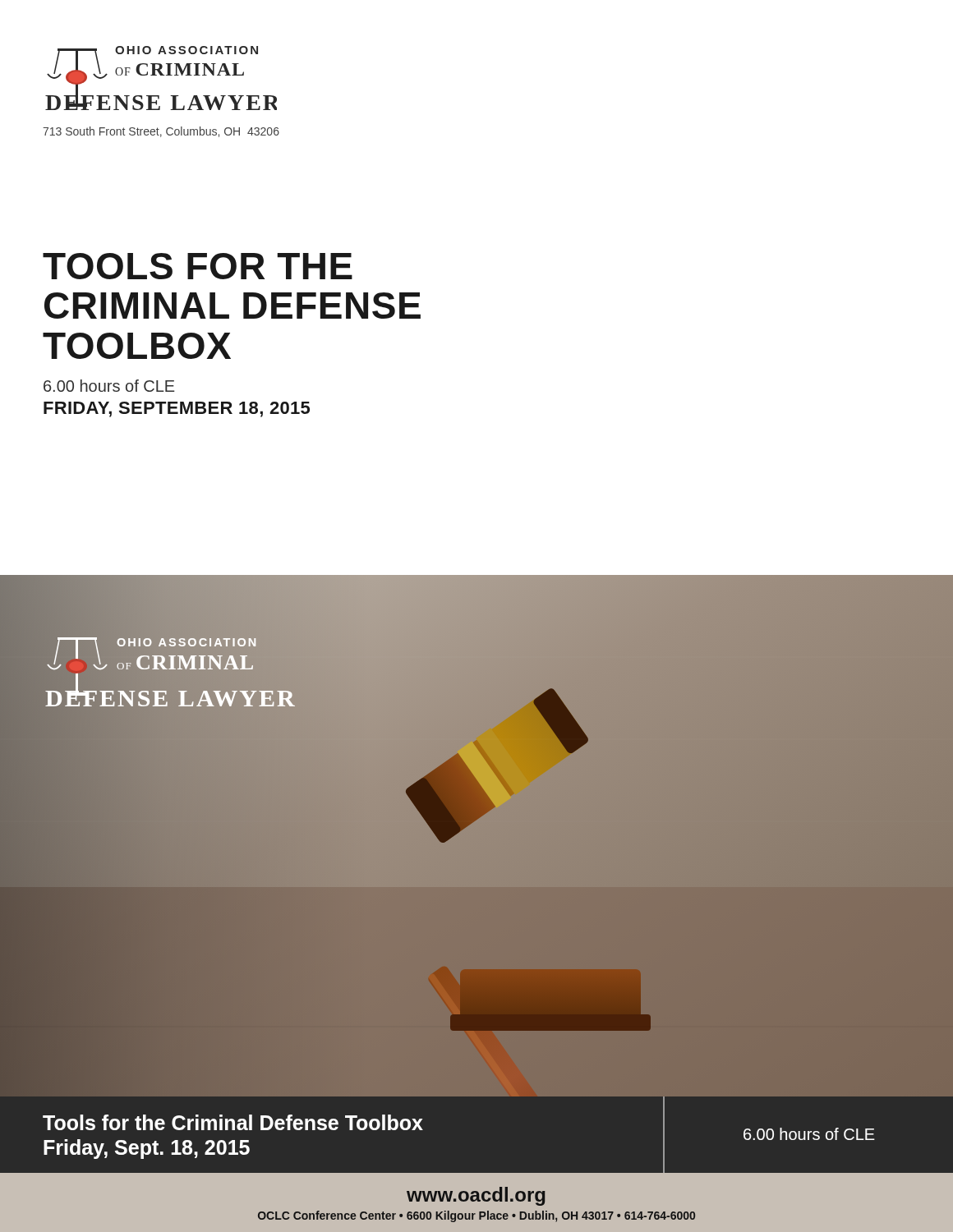Select the photo
The image size is (953, 1232).
click(x=476, y=838)
